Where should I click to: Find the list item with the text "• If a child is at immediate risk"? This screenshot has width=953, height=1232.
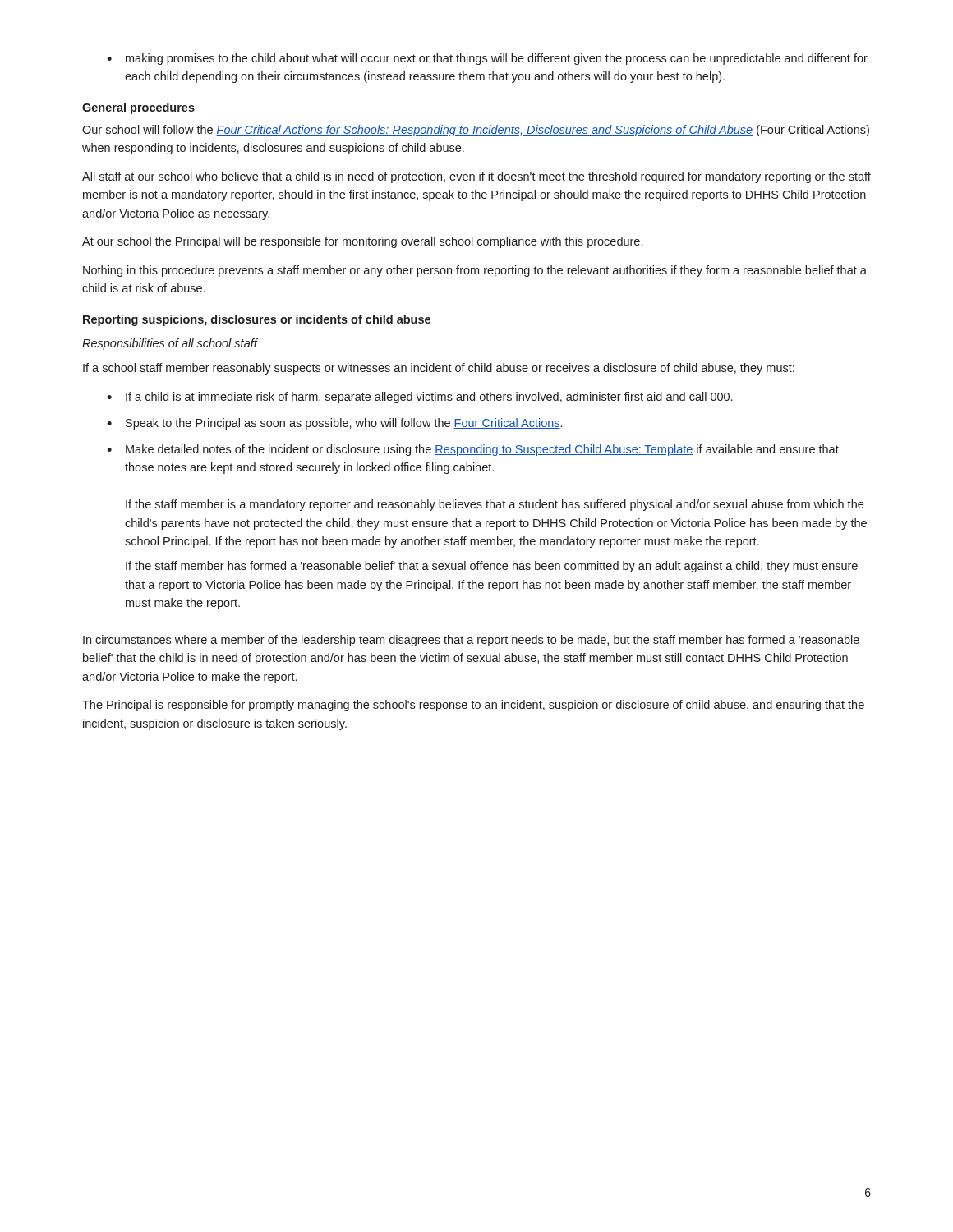[x=420, y=398]
